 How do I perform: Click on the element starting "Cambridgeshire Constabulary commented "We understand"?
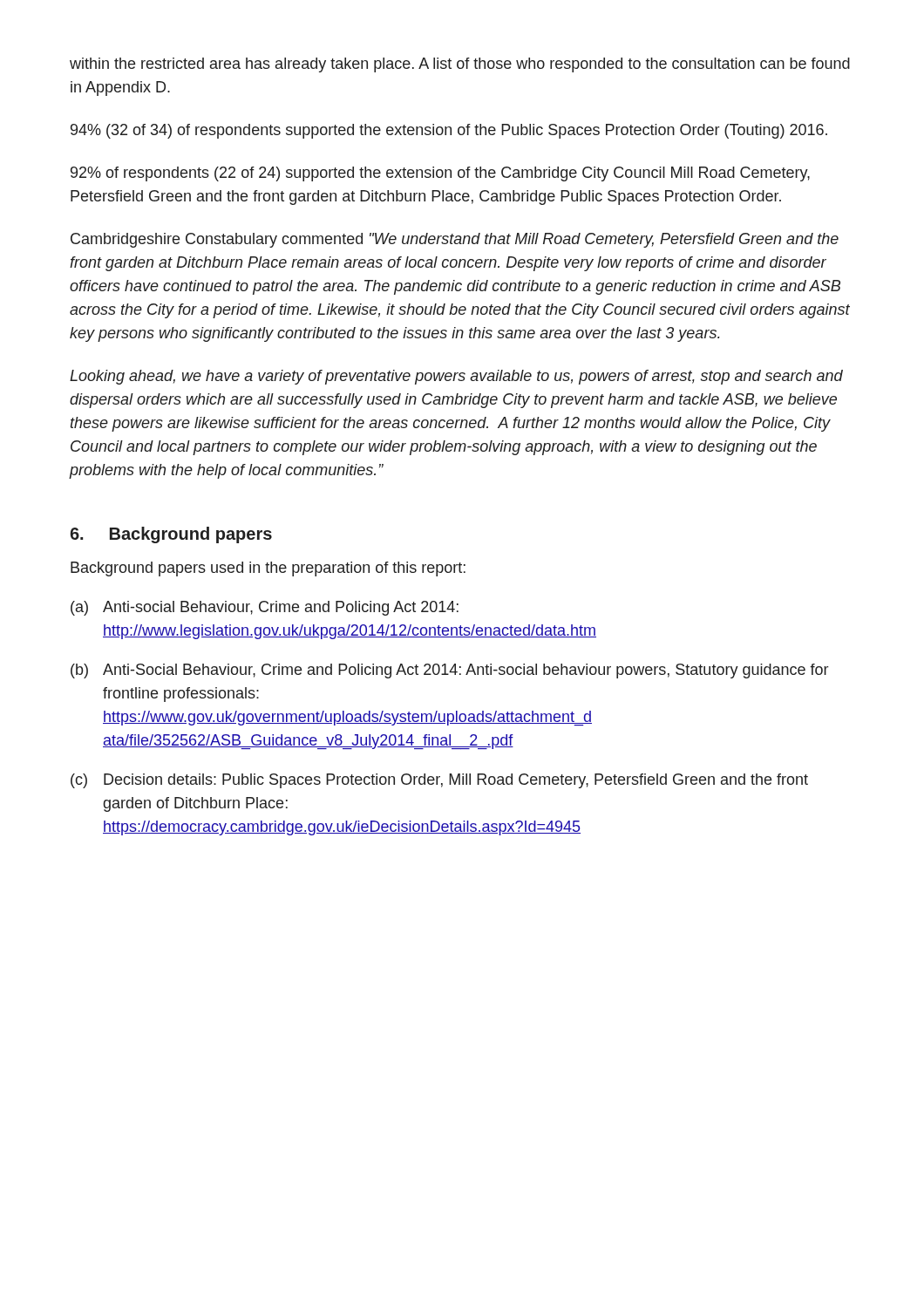click(x=460, y=286)
